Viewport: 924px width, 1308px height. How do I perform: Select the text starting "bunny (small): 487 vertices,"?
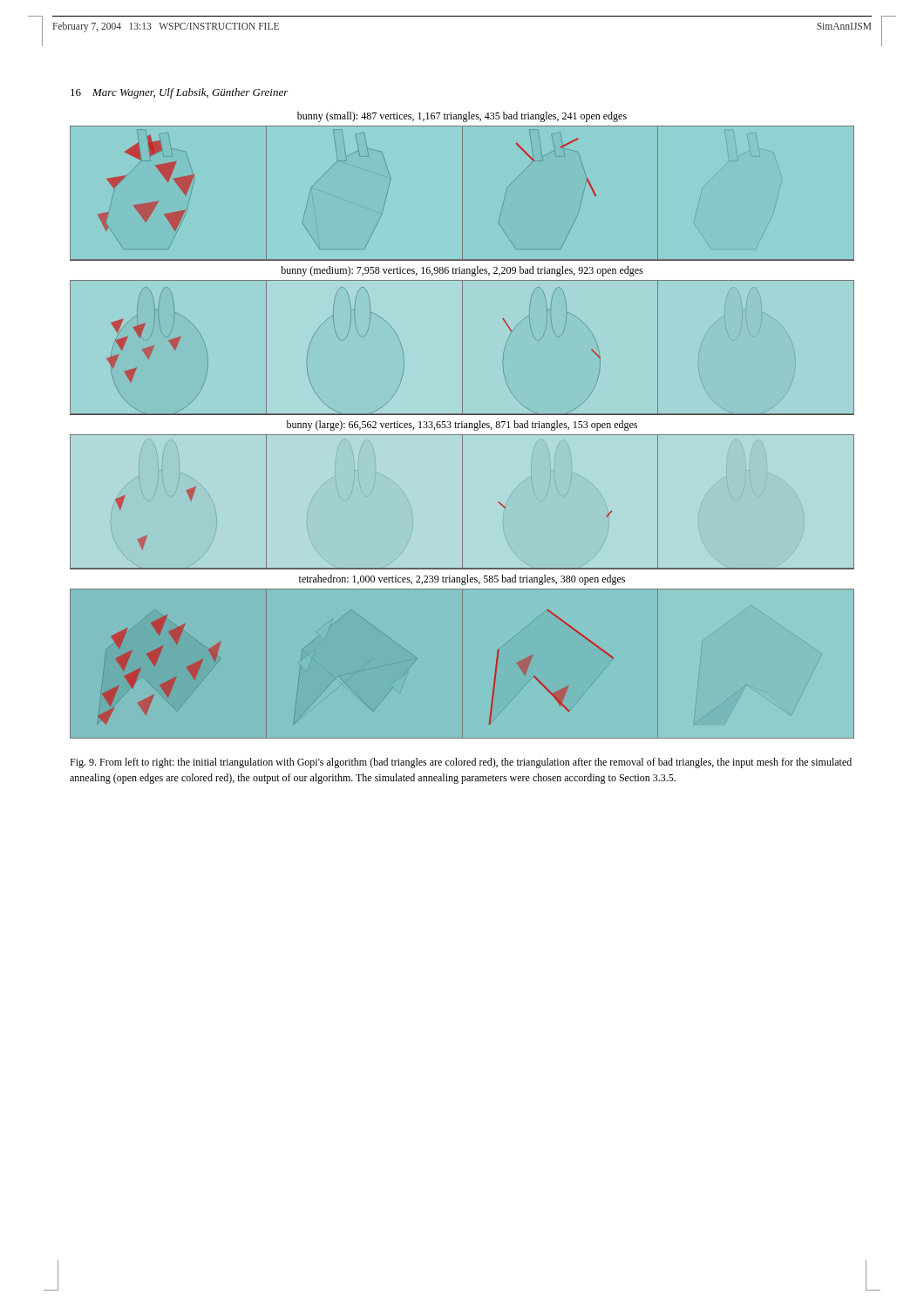[462, 116]
